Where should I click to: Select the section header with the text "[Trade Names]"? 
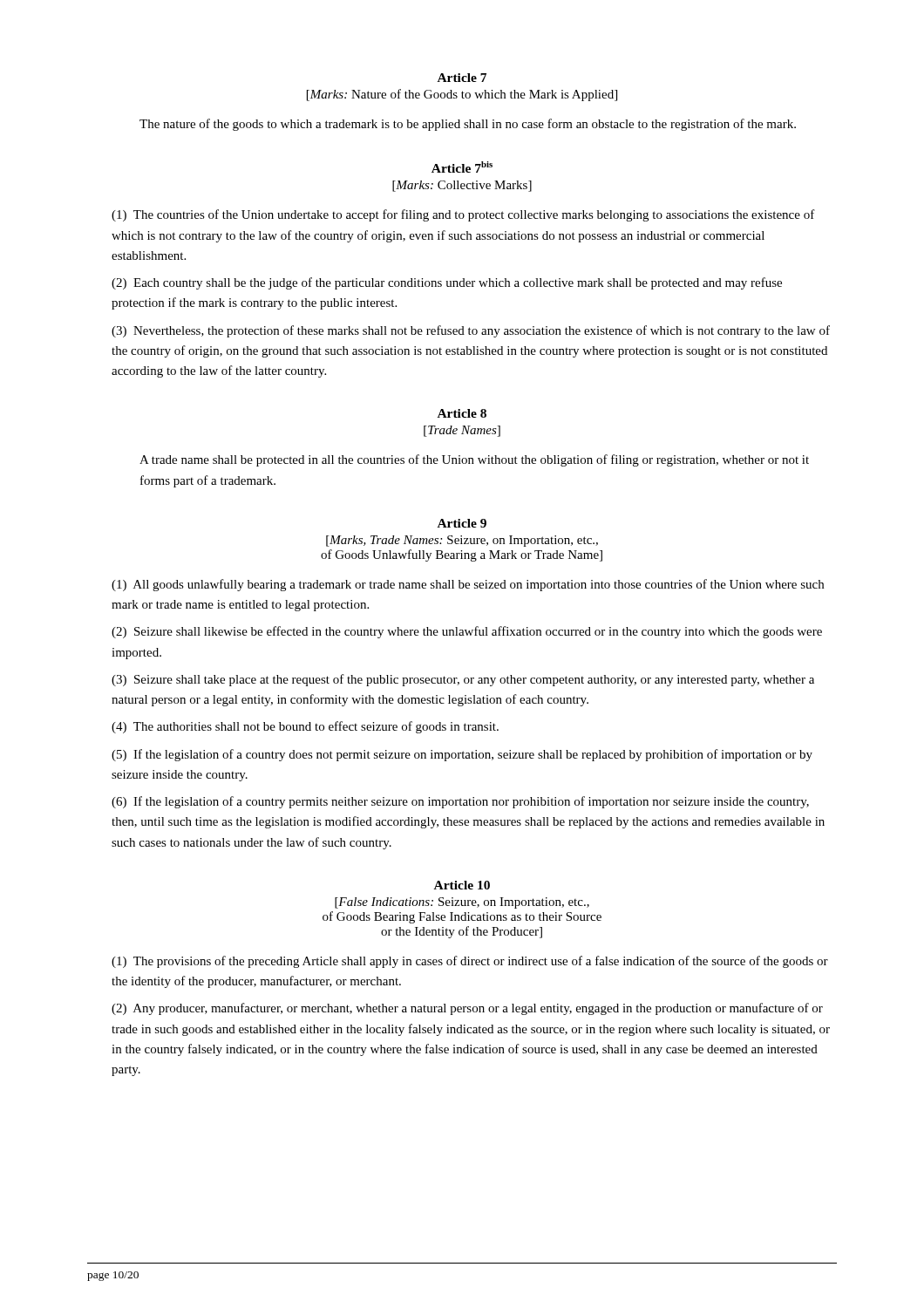(462, 430)
